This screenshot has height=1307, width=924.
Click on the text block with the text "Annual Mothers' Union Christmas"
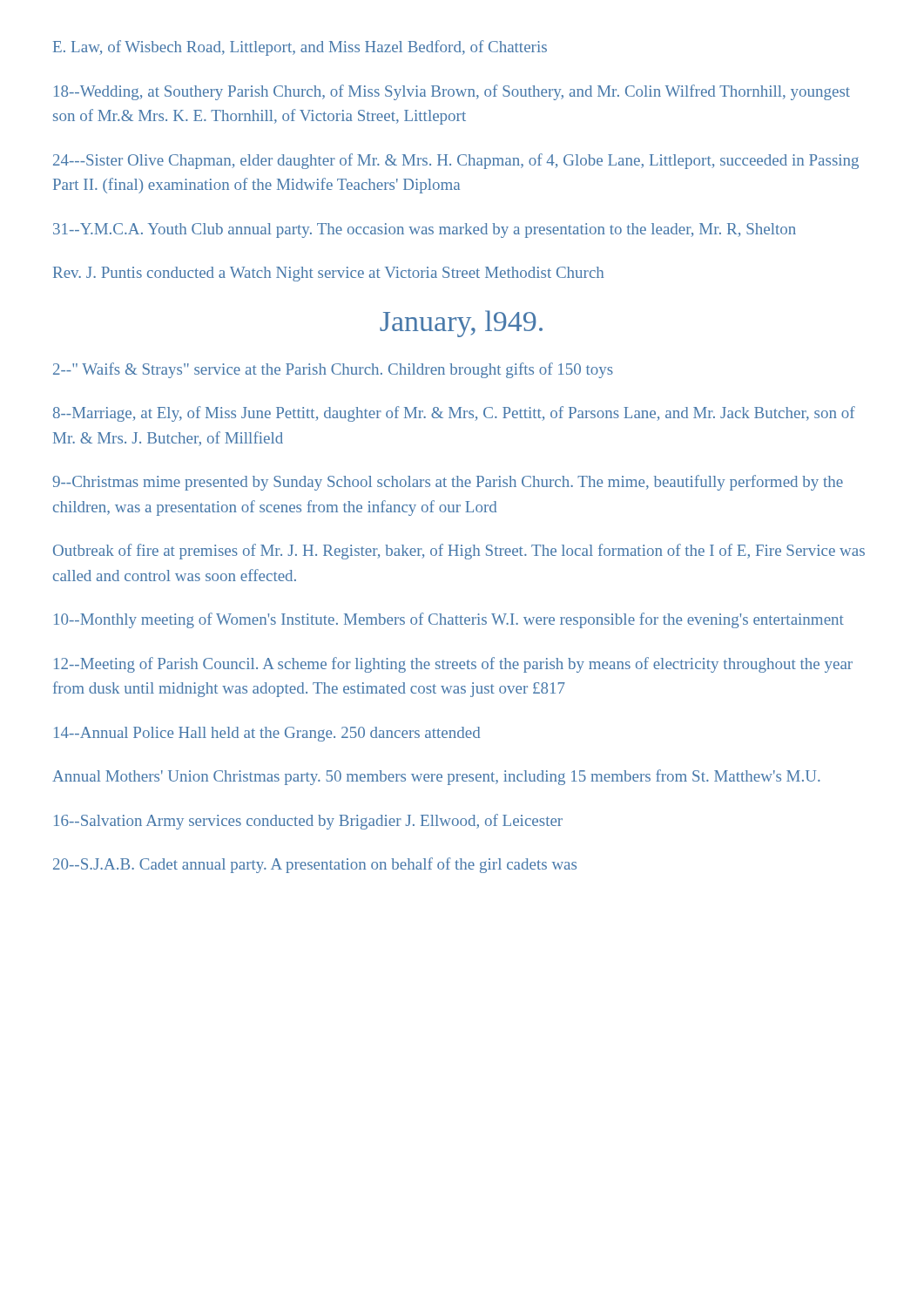(437, 776)
